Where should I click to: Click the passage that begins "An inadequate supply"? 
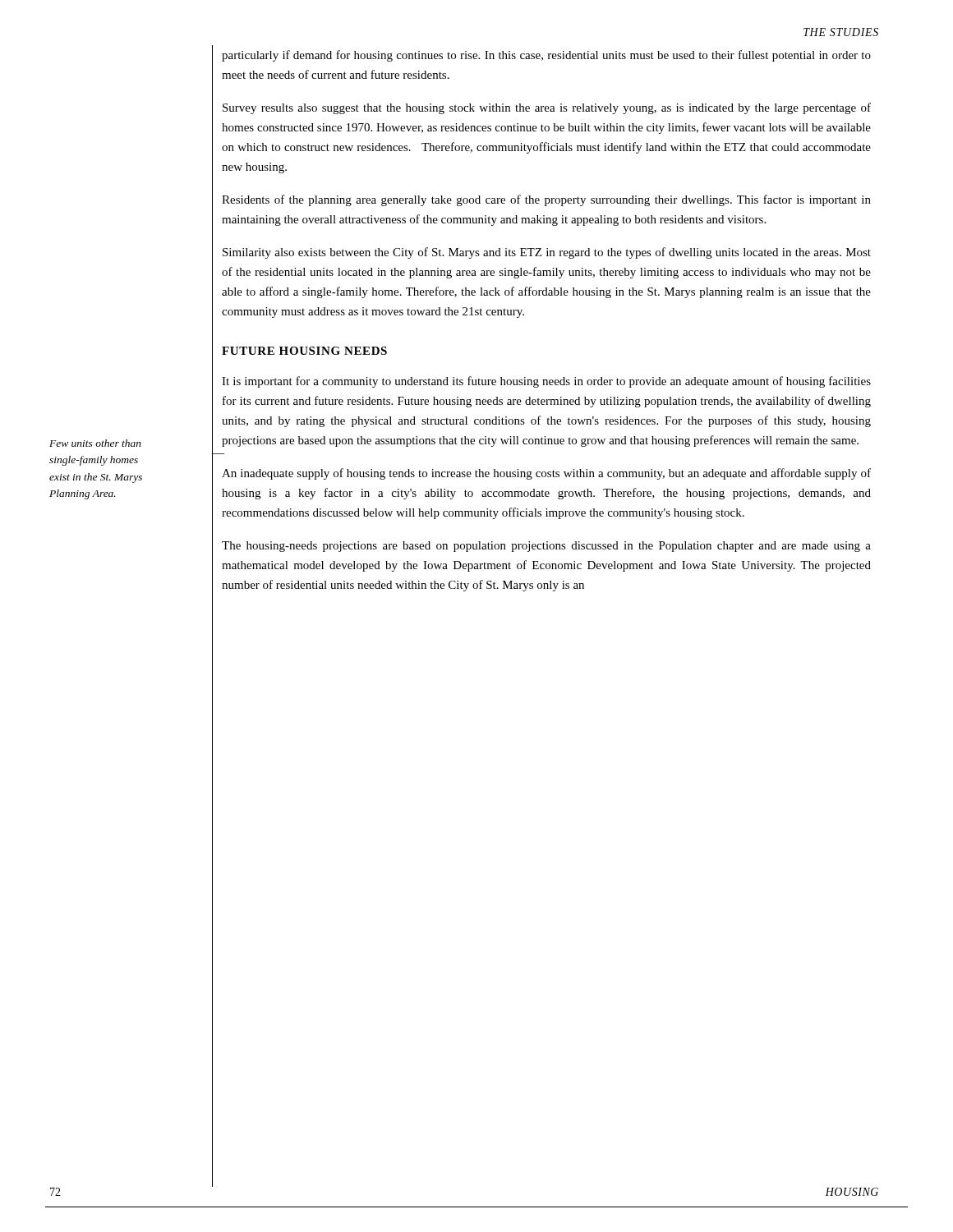[x=546, y=493]
